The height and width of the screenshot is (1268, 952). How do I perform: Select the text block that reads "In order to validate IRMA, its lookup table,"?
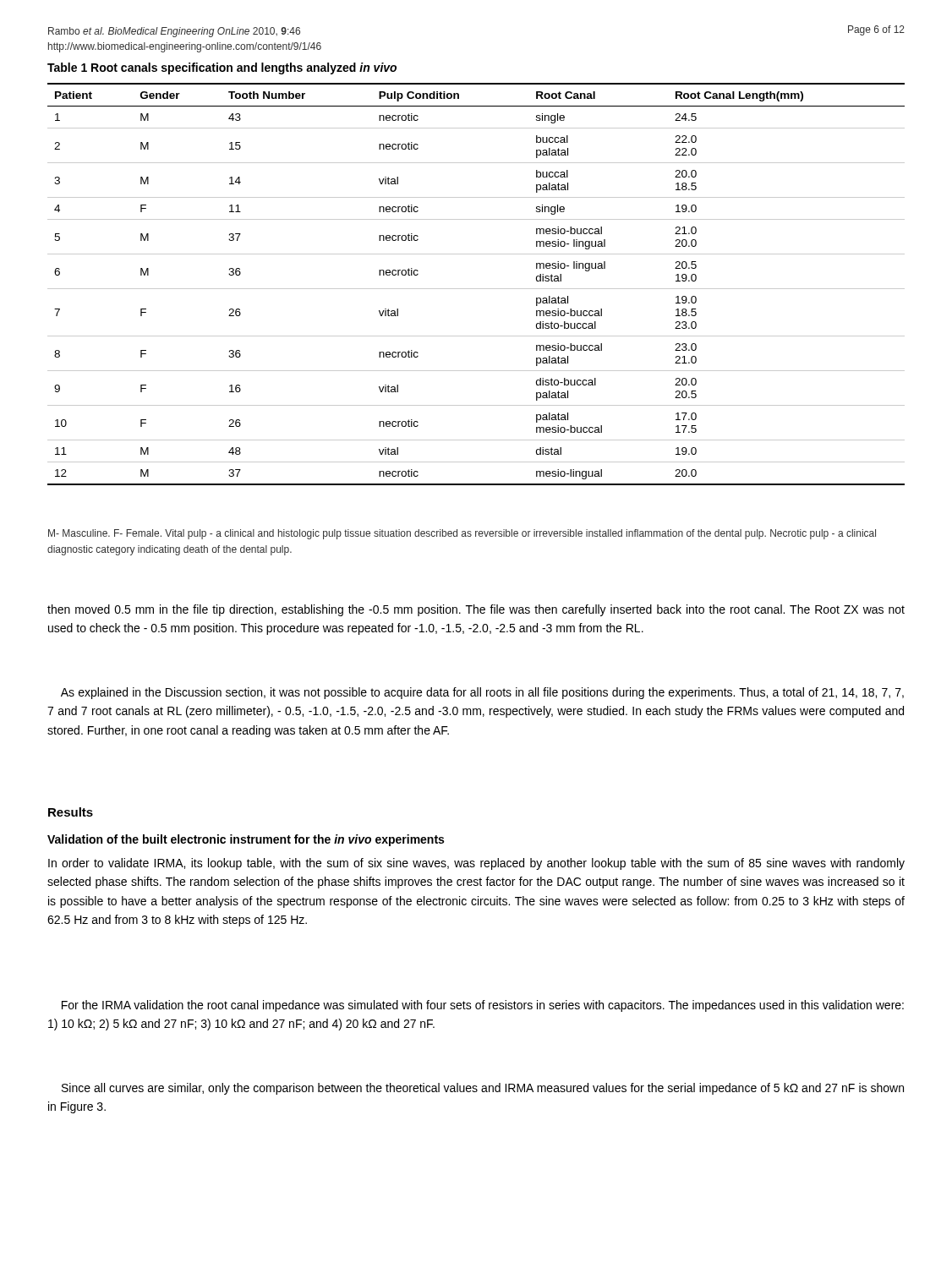tap(476, 891)
